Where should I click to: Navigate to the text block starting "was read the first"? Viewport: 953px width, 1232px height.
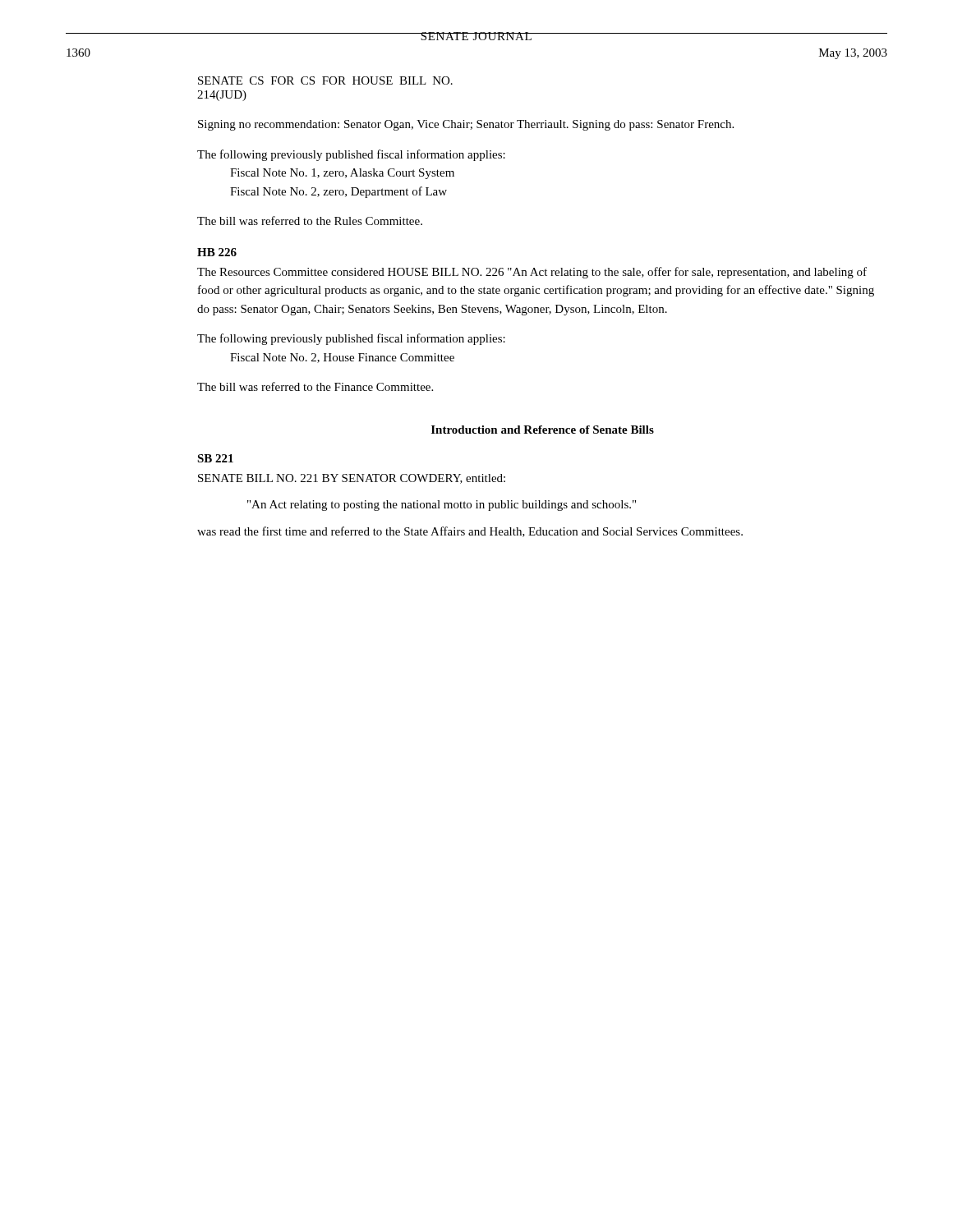pos(470,531)
